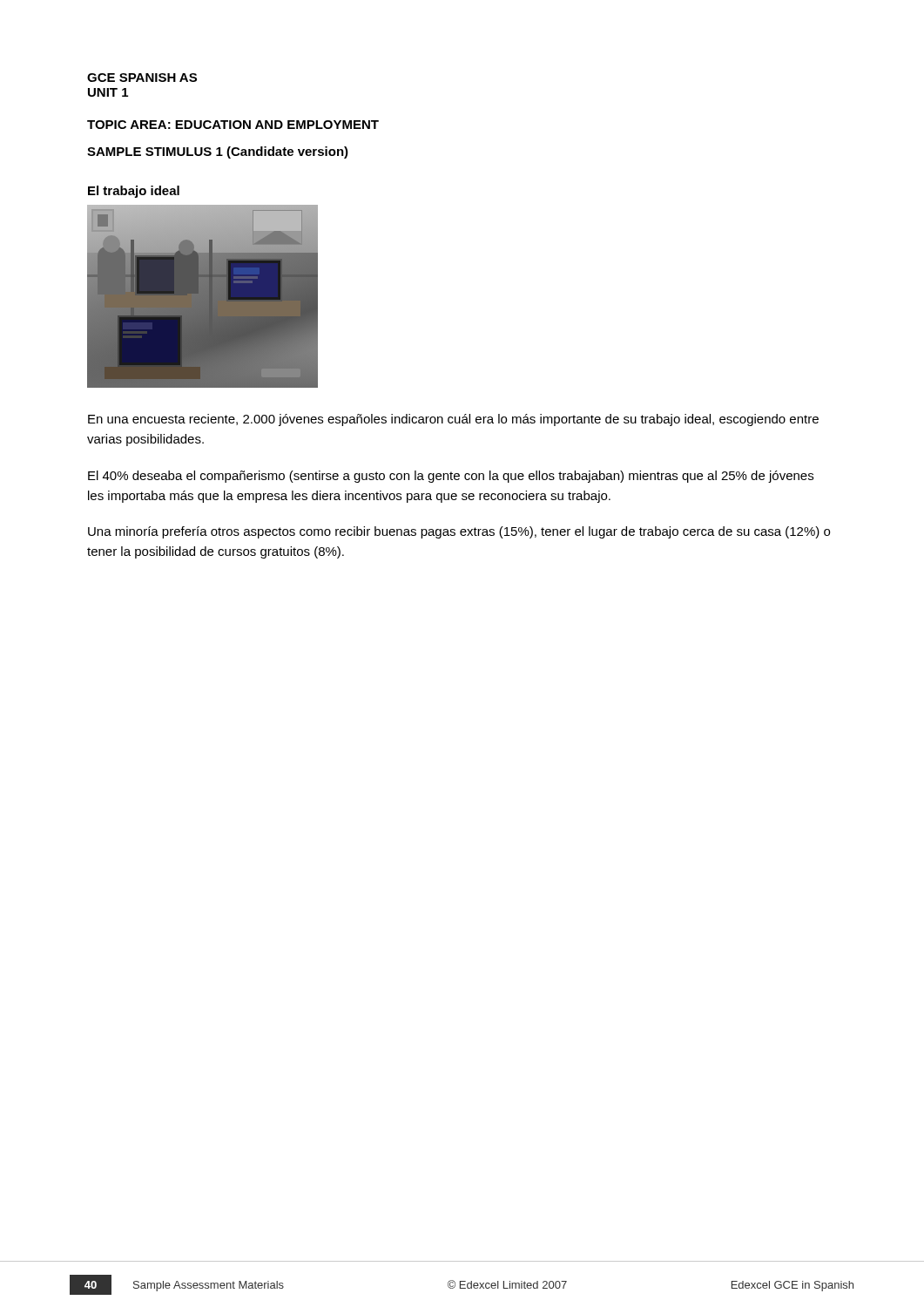Find the block on this page that starts "El 40% deseaba el compañerismo"

pyautogui.click(x=451, y=485)
